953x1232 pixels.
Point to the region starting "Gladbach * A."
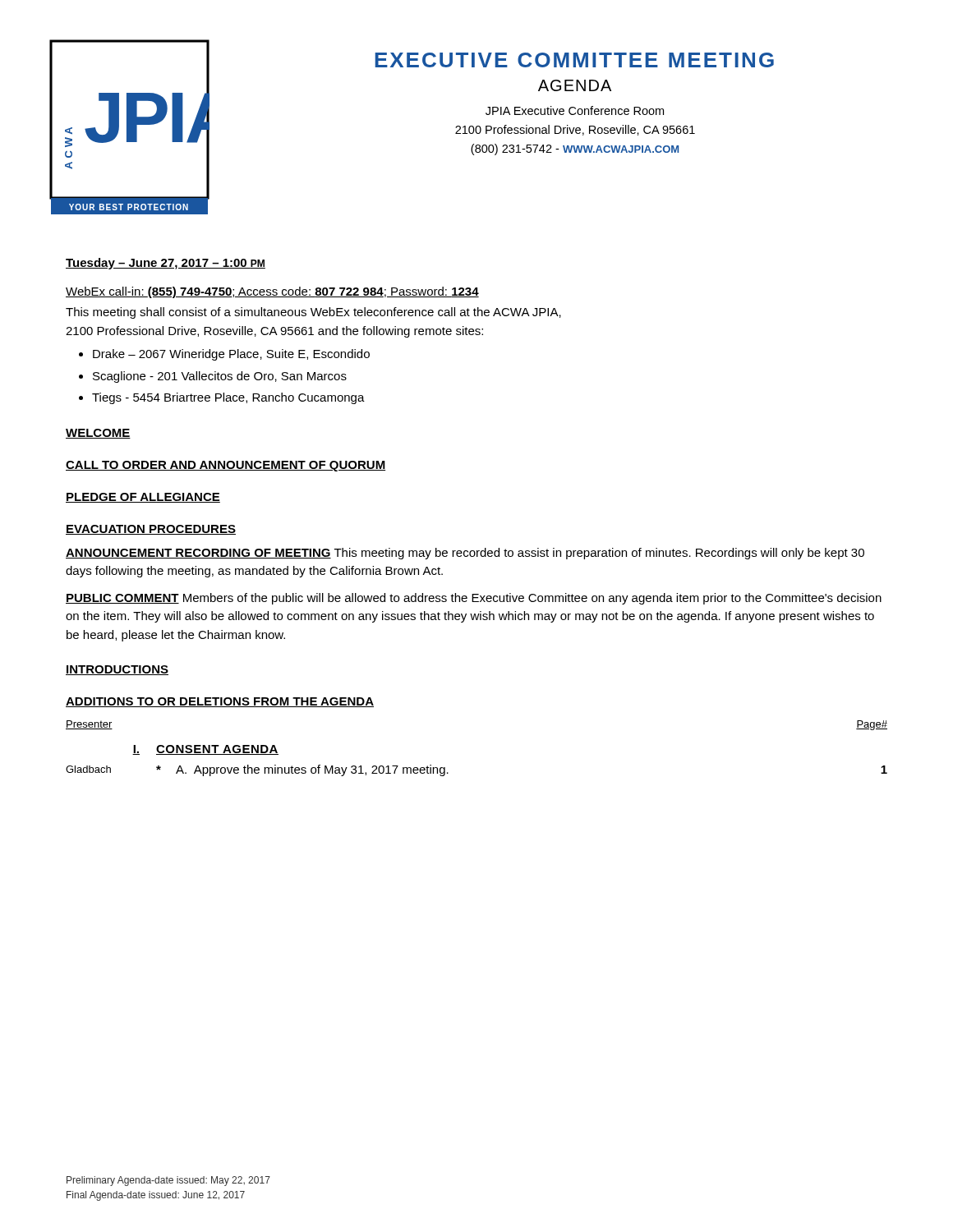click(x=87, y=770)
